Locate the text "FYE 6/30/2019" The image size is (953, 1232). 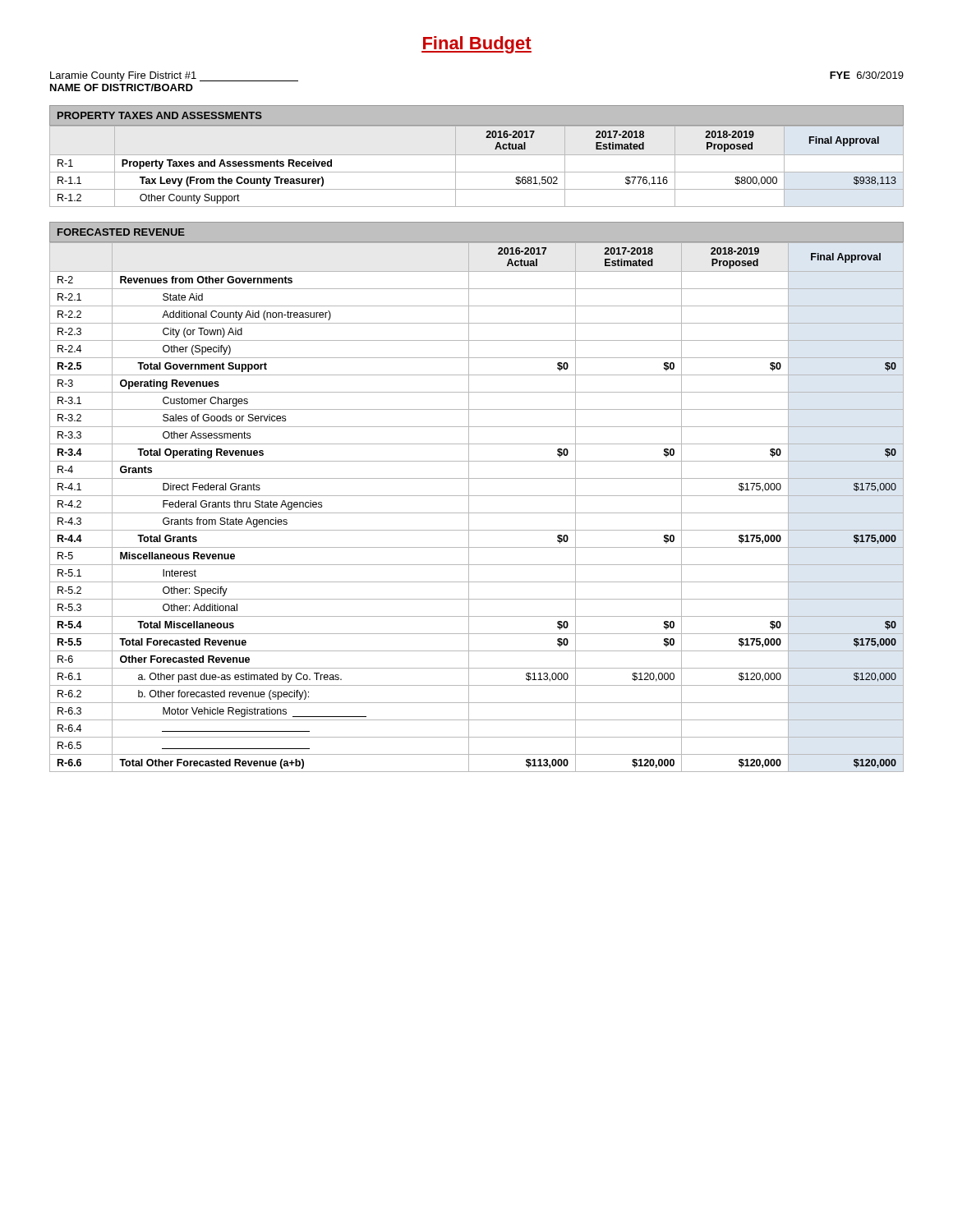[x=867, y=75]
